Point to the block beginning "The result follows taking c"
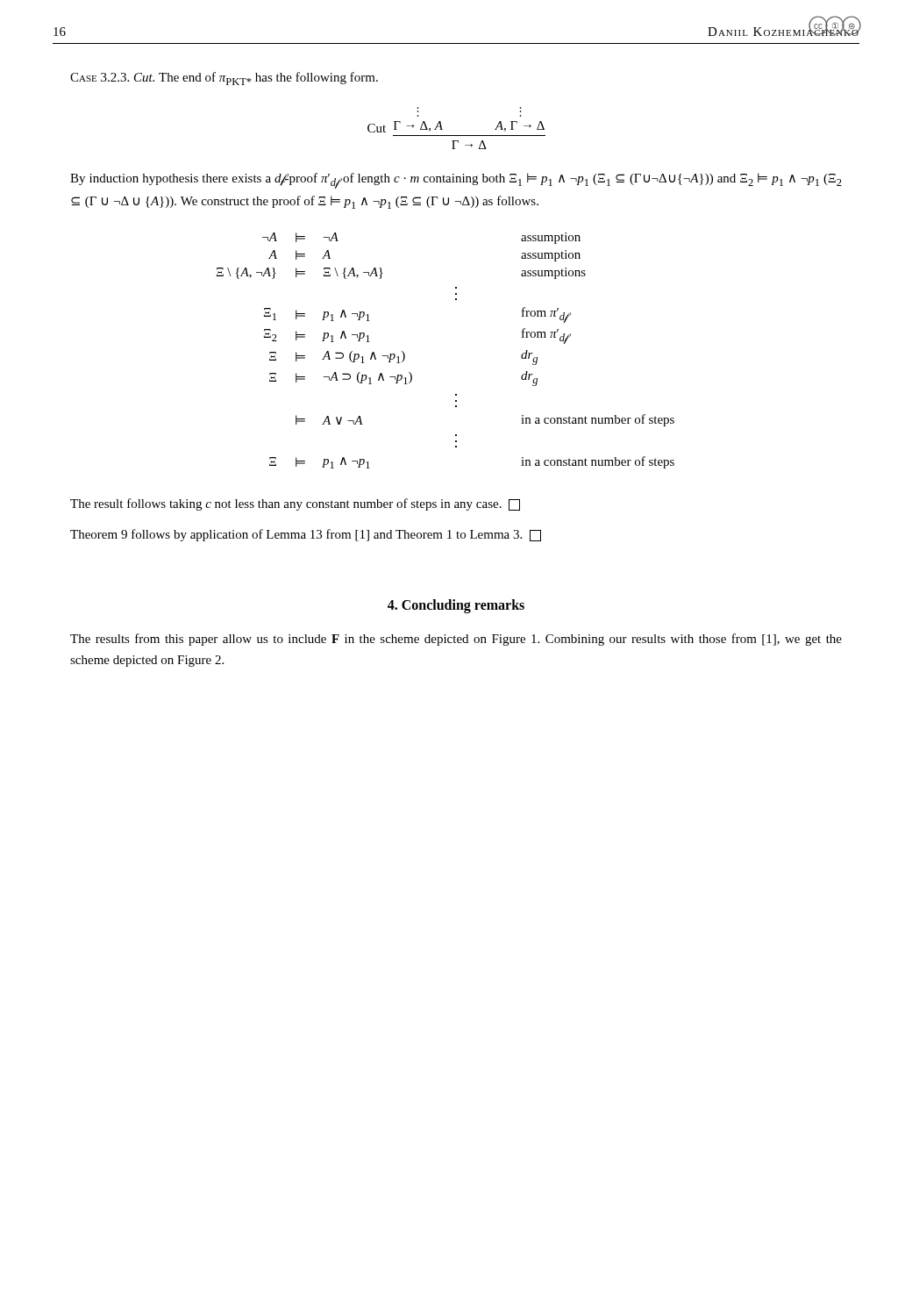The image size is (912, 1316). (295, 503)
